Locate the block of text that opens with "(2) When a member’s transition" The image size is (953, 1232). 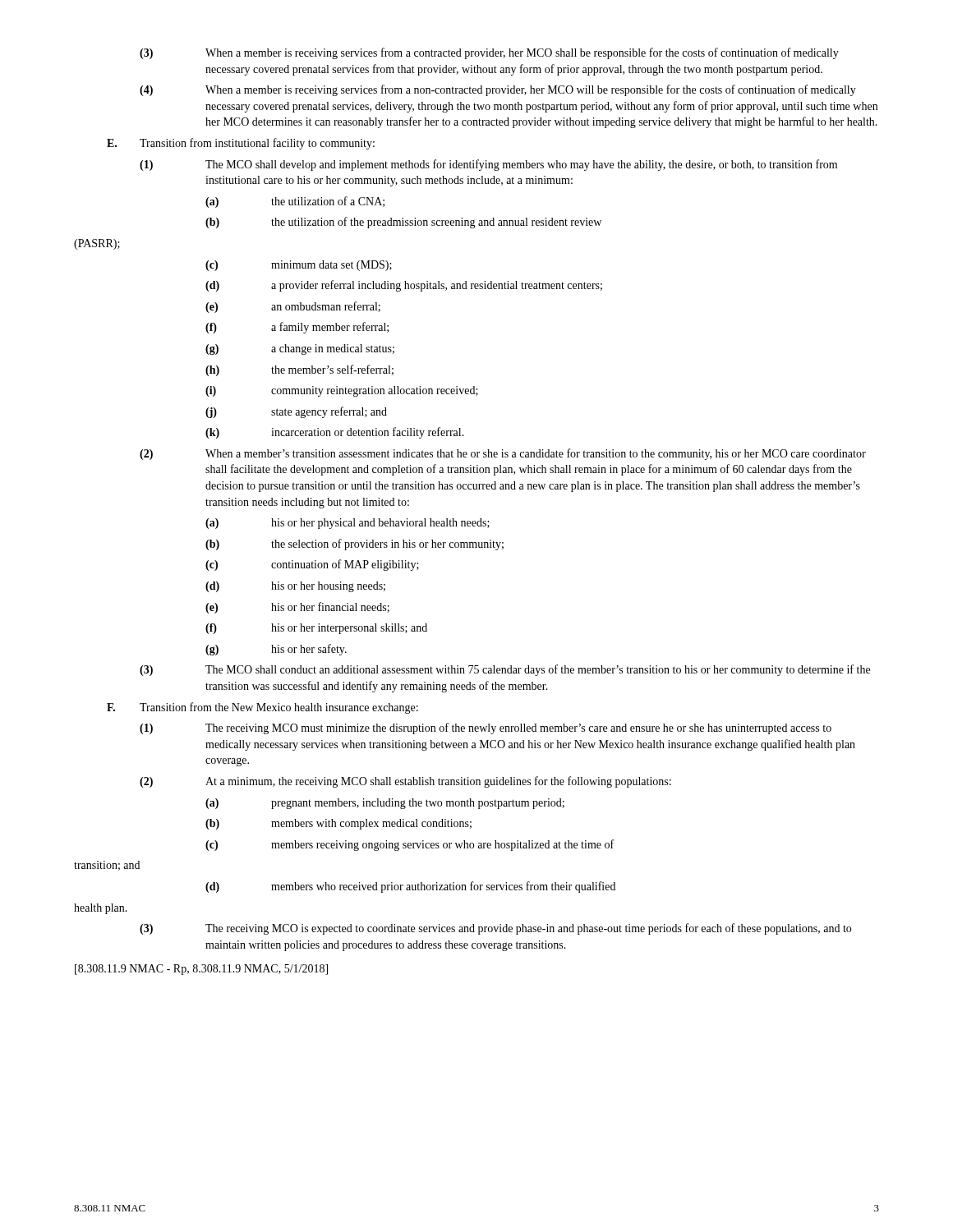pyautogui.click(x=476, y=478)
